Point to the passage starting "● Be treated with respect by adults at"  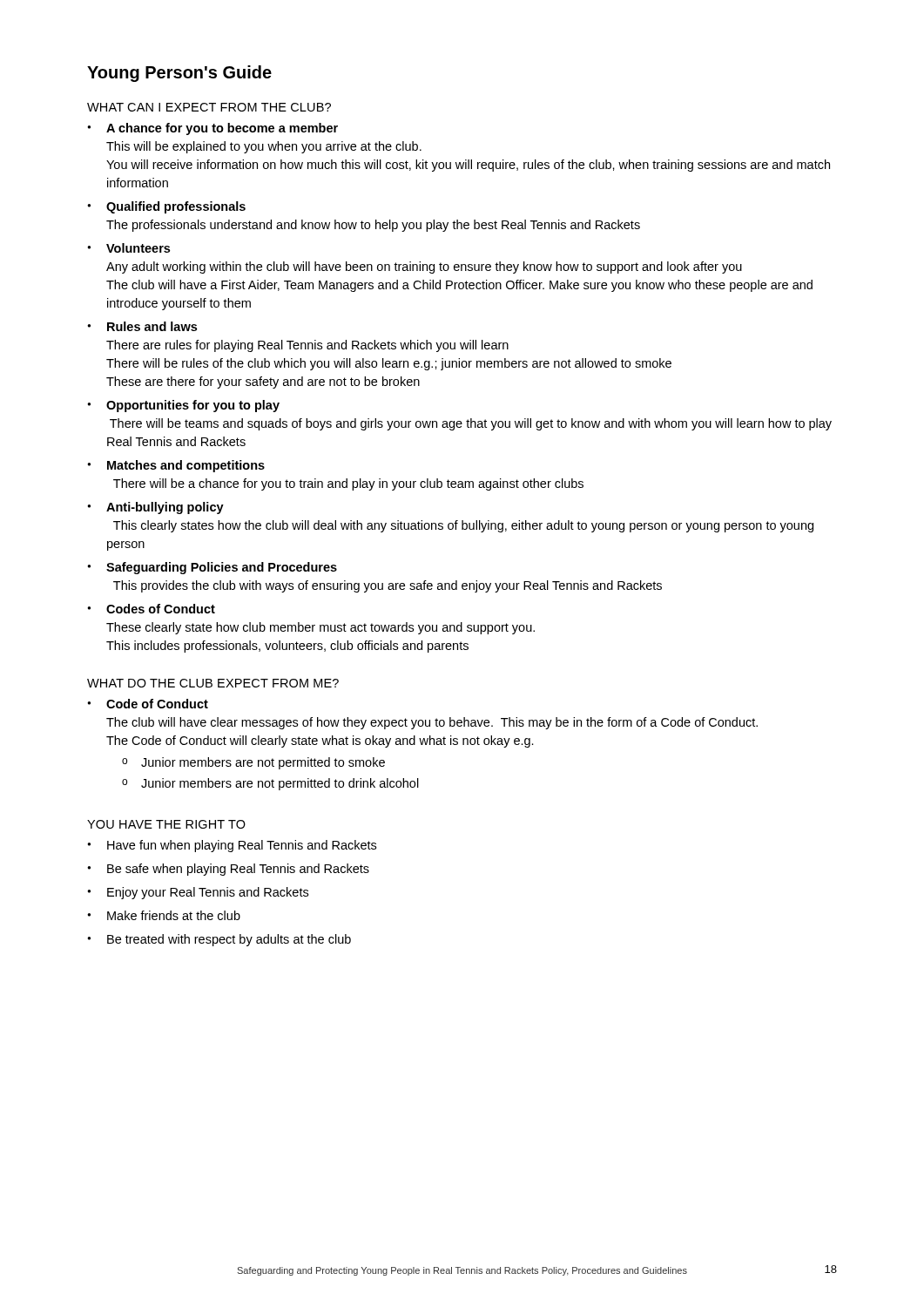pos(219,940)
